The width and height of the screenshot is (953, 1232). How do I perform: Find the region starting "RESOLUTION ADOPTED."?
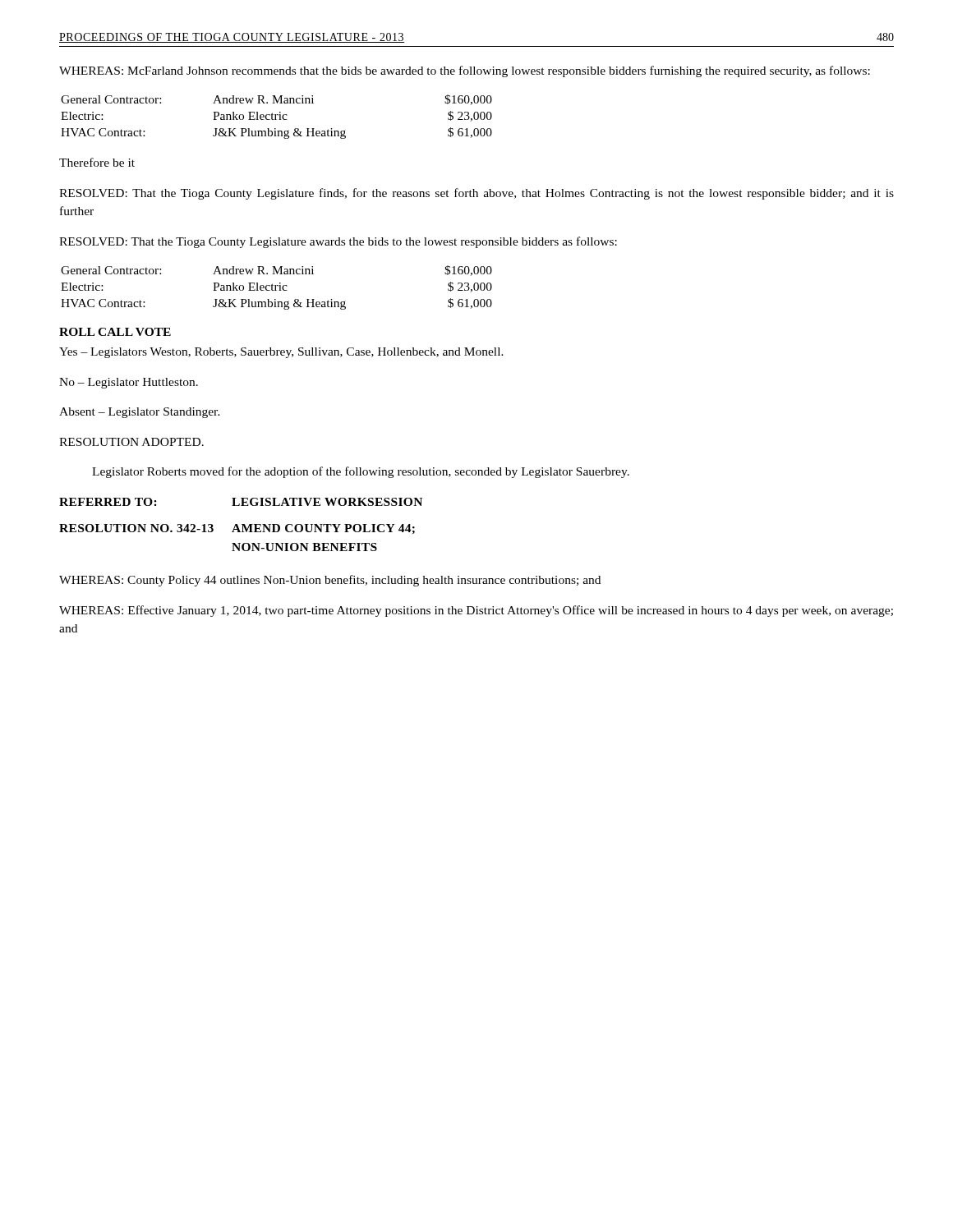coord(132,441)
